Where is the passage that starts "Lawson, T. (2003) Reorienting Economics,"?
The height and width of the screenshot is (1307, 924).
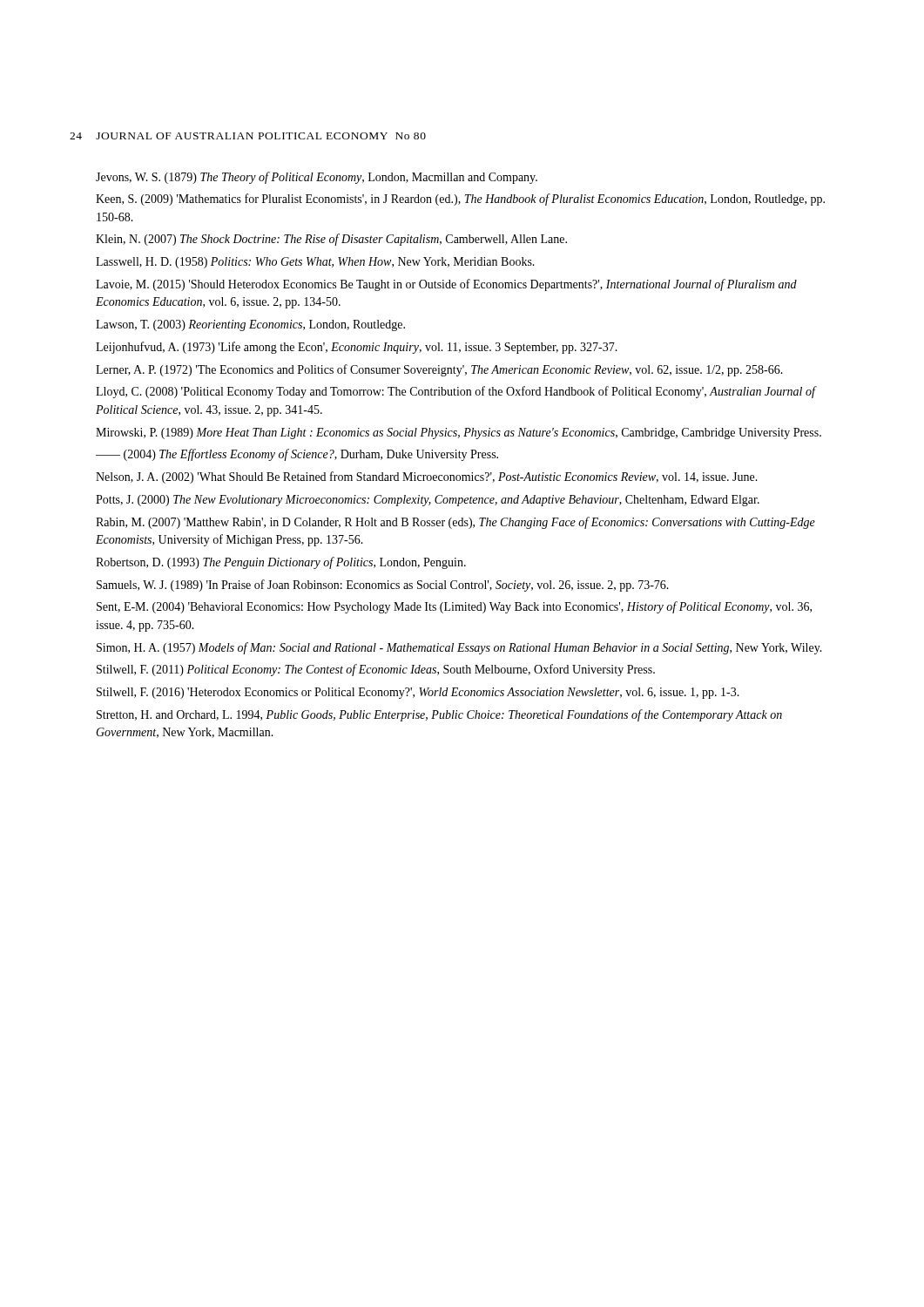pos(251,325)
